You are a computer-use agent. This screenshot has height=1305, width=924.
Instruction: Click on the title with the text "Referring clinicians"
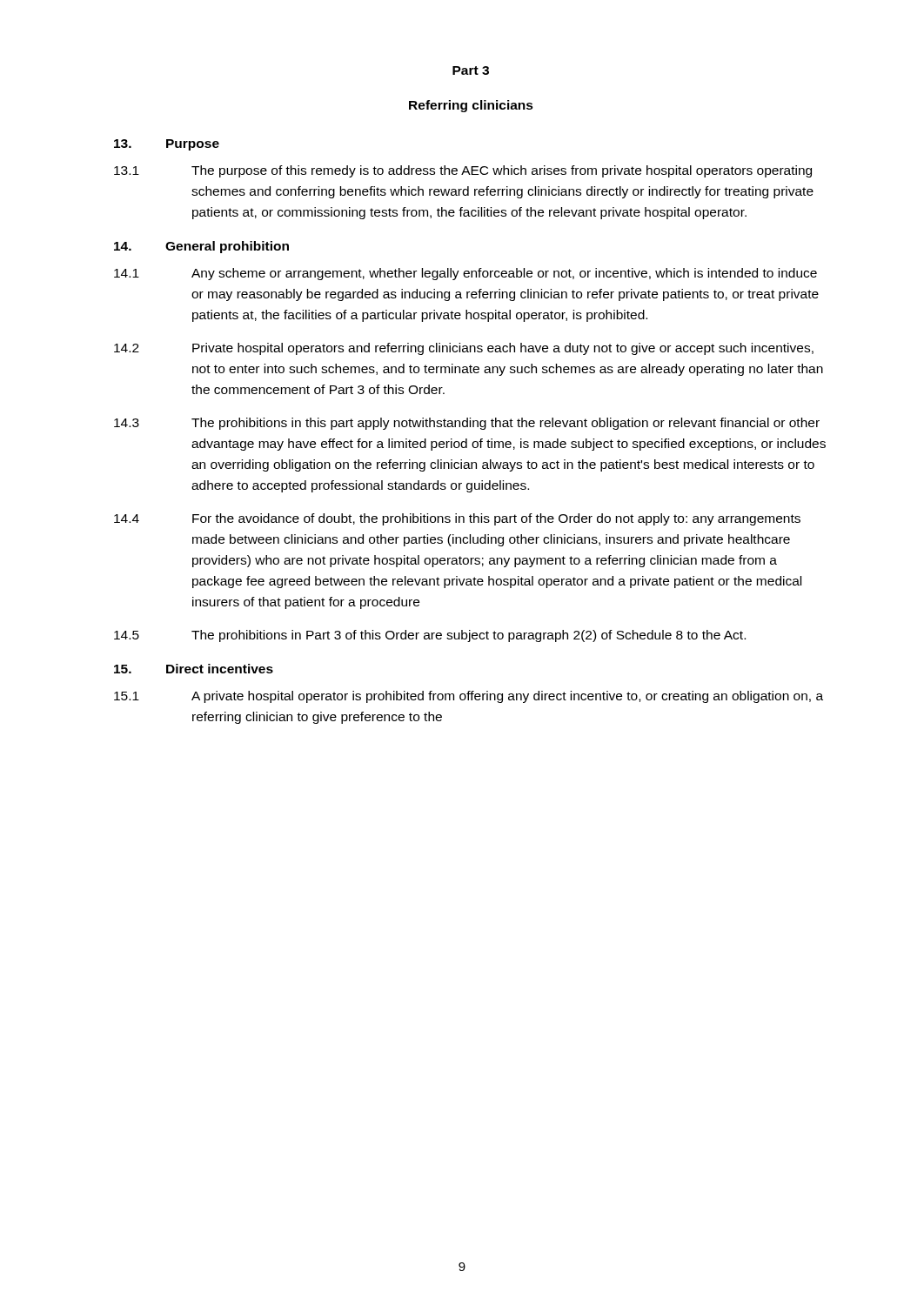point(471,105)
